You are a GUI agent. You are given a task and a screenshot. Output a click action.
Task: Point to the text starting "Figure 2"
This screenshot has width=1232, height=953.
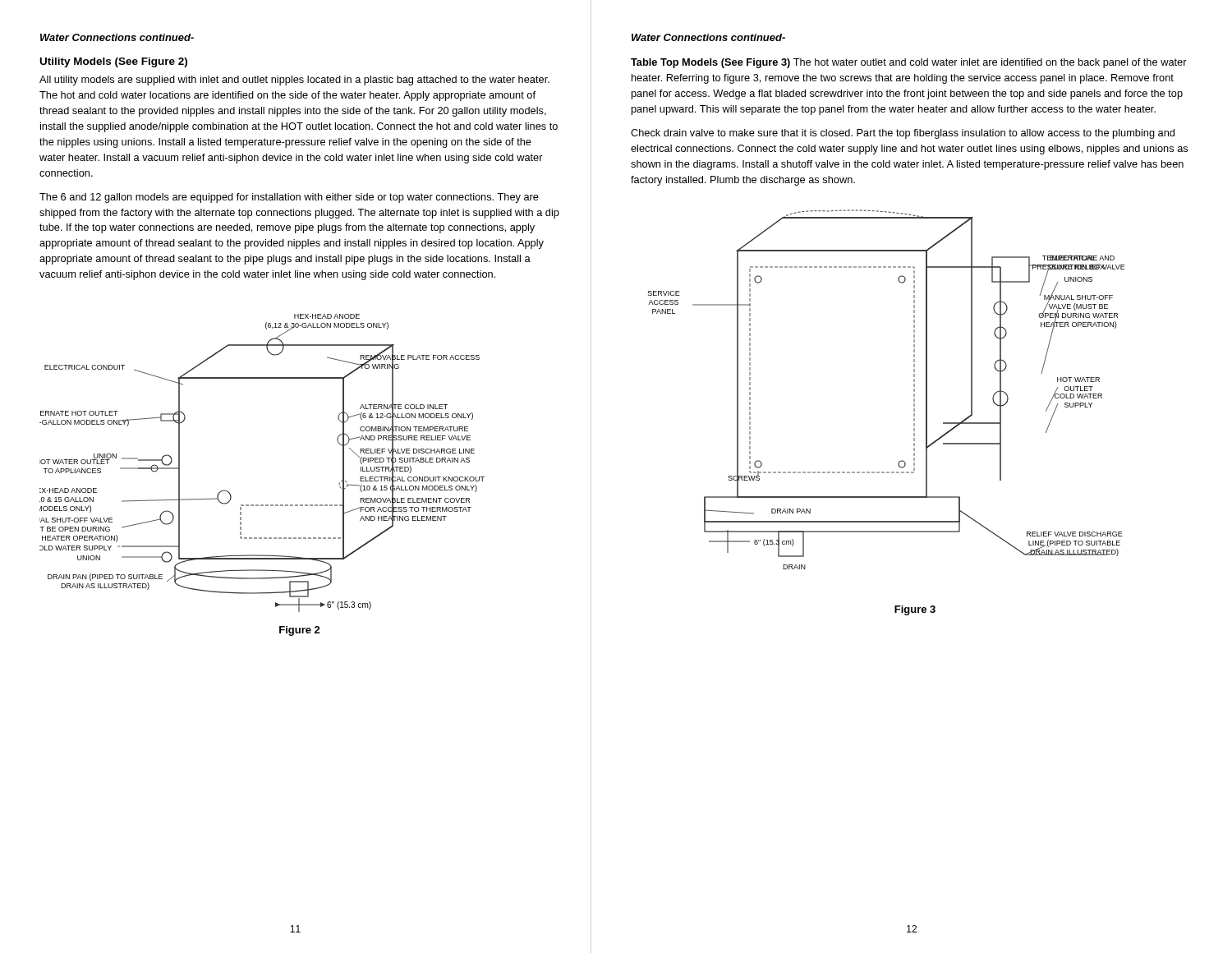(299, 630)
